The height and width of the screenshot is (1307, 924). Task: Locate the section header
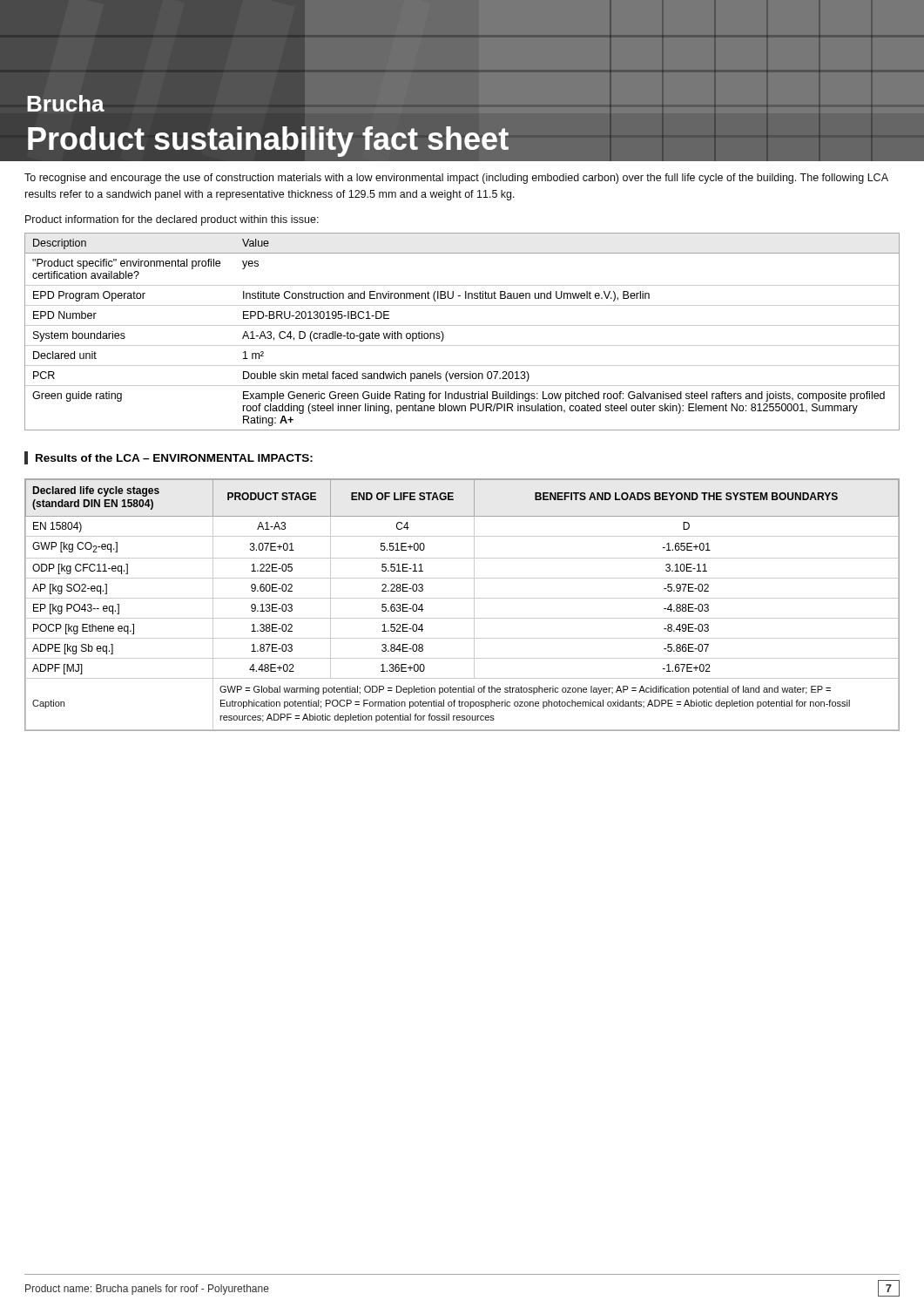(174, 457)
